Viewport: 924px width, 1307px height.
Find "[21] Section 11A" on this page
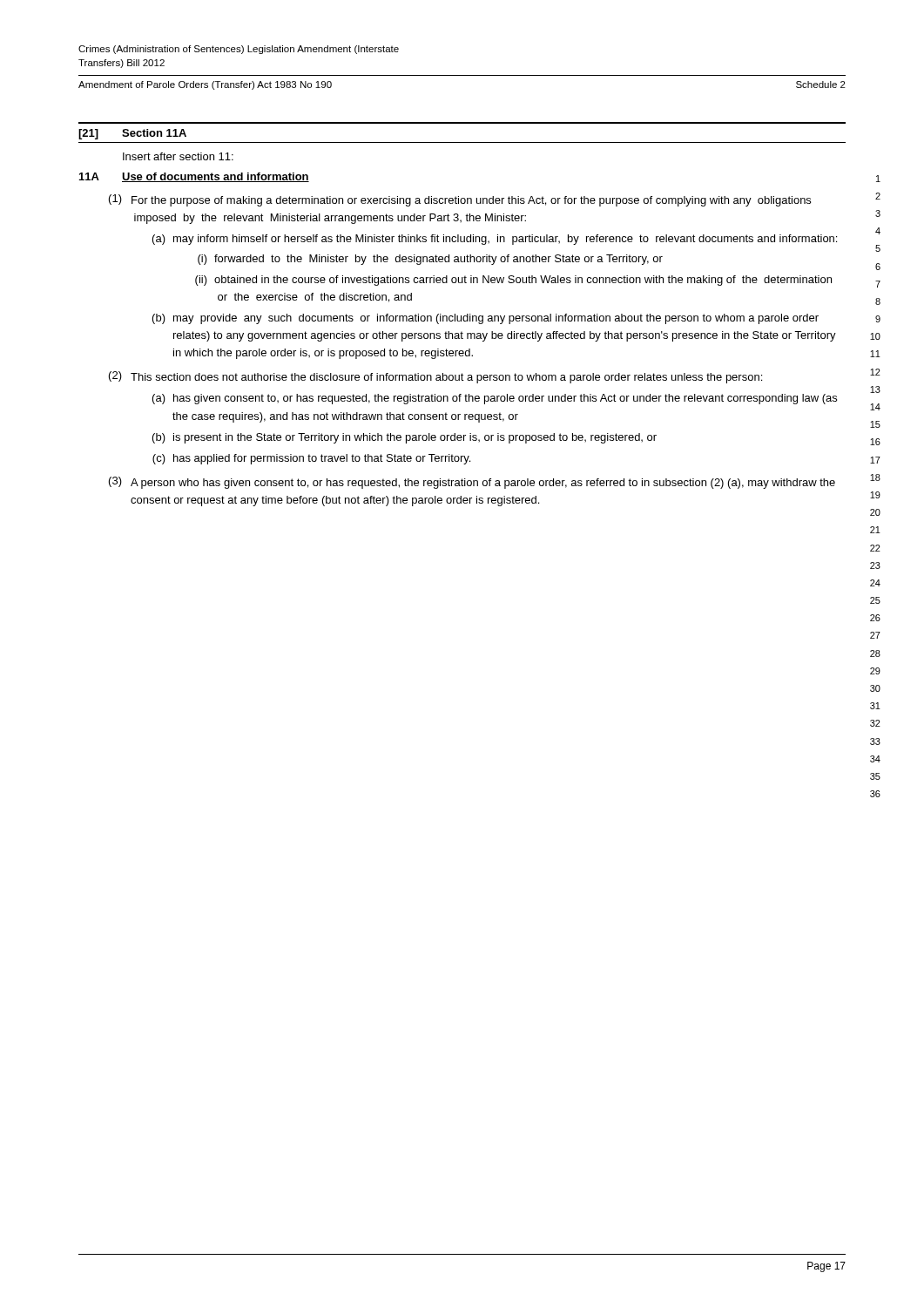coord(133,133)
